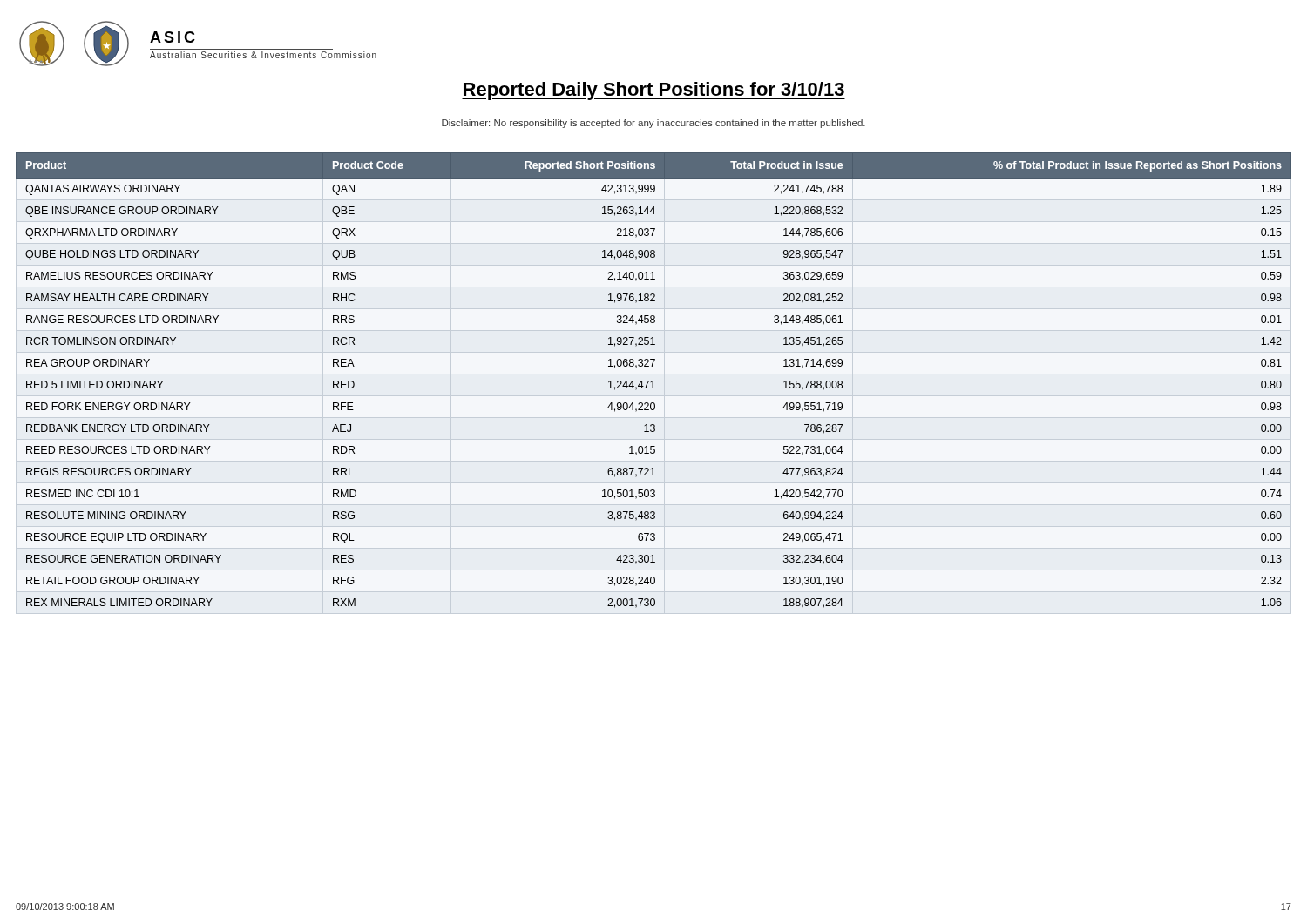
Task: Point to the title beginning "Reported Daily Short Positions for"
Action: (x=654, y=89)
